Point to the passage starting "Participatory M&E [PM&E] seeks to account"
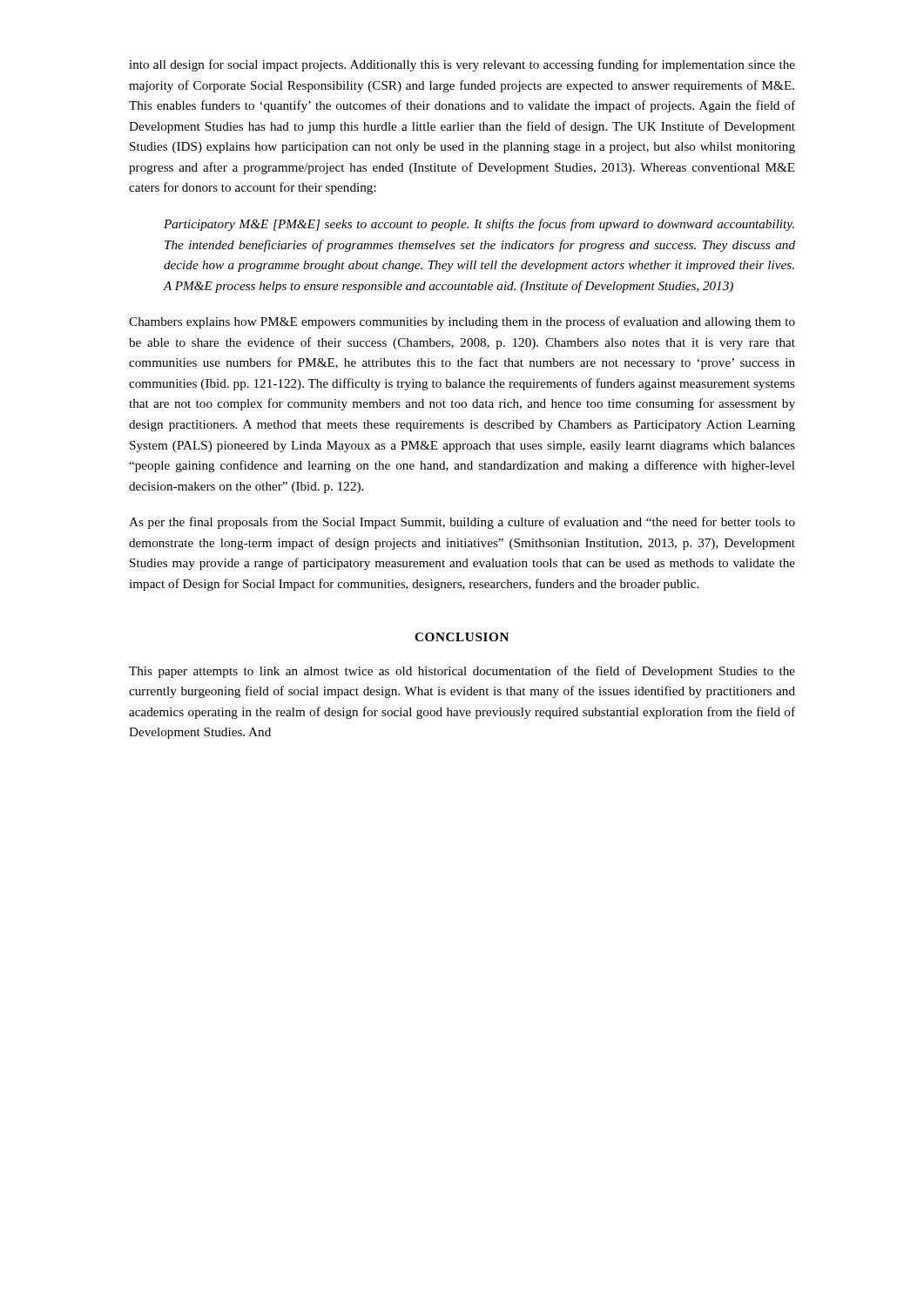 click(479, 254)
